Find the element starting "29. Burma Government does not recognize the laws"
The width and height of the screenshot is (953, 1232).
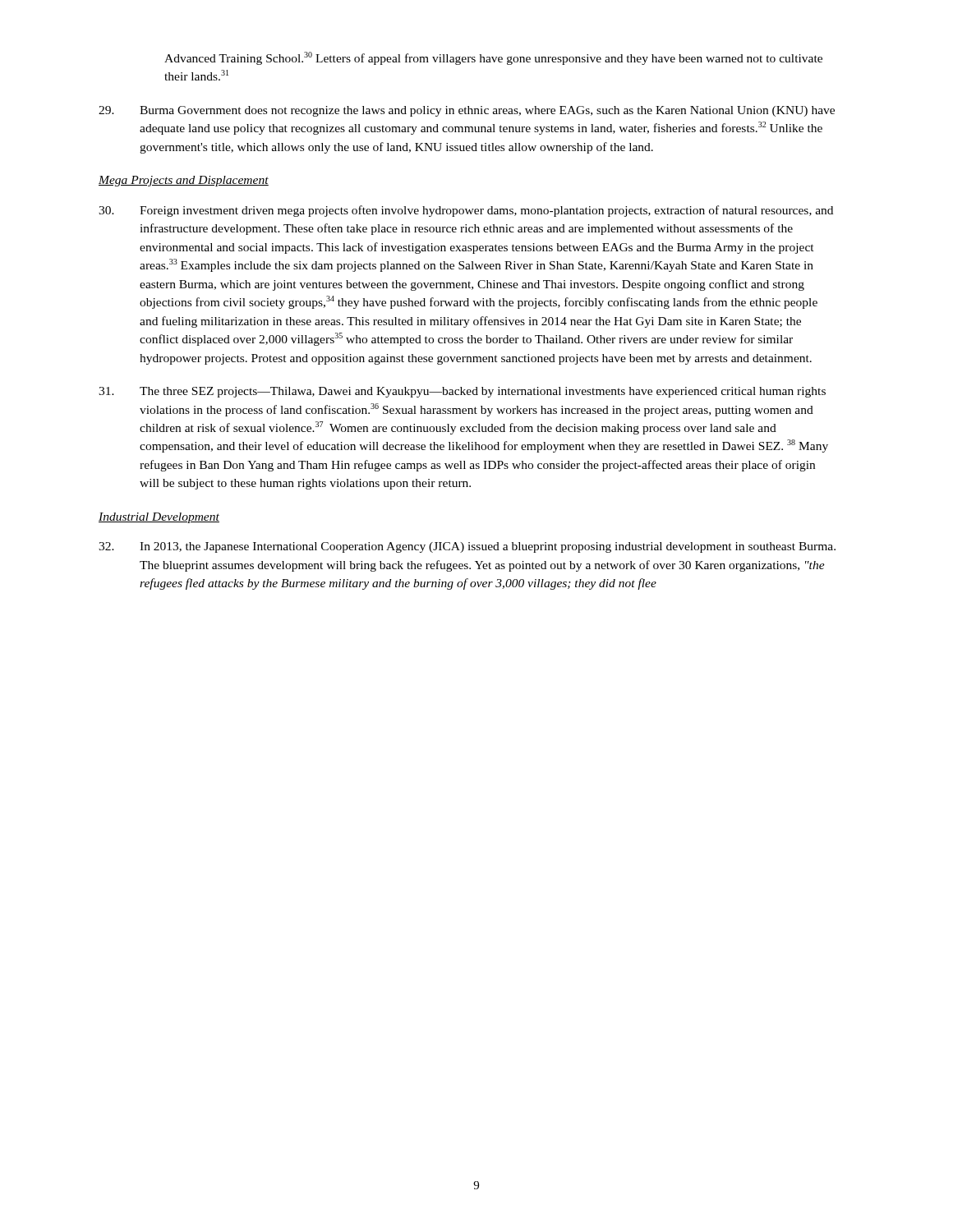point(468,129)
